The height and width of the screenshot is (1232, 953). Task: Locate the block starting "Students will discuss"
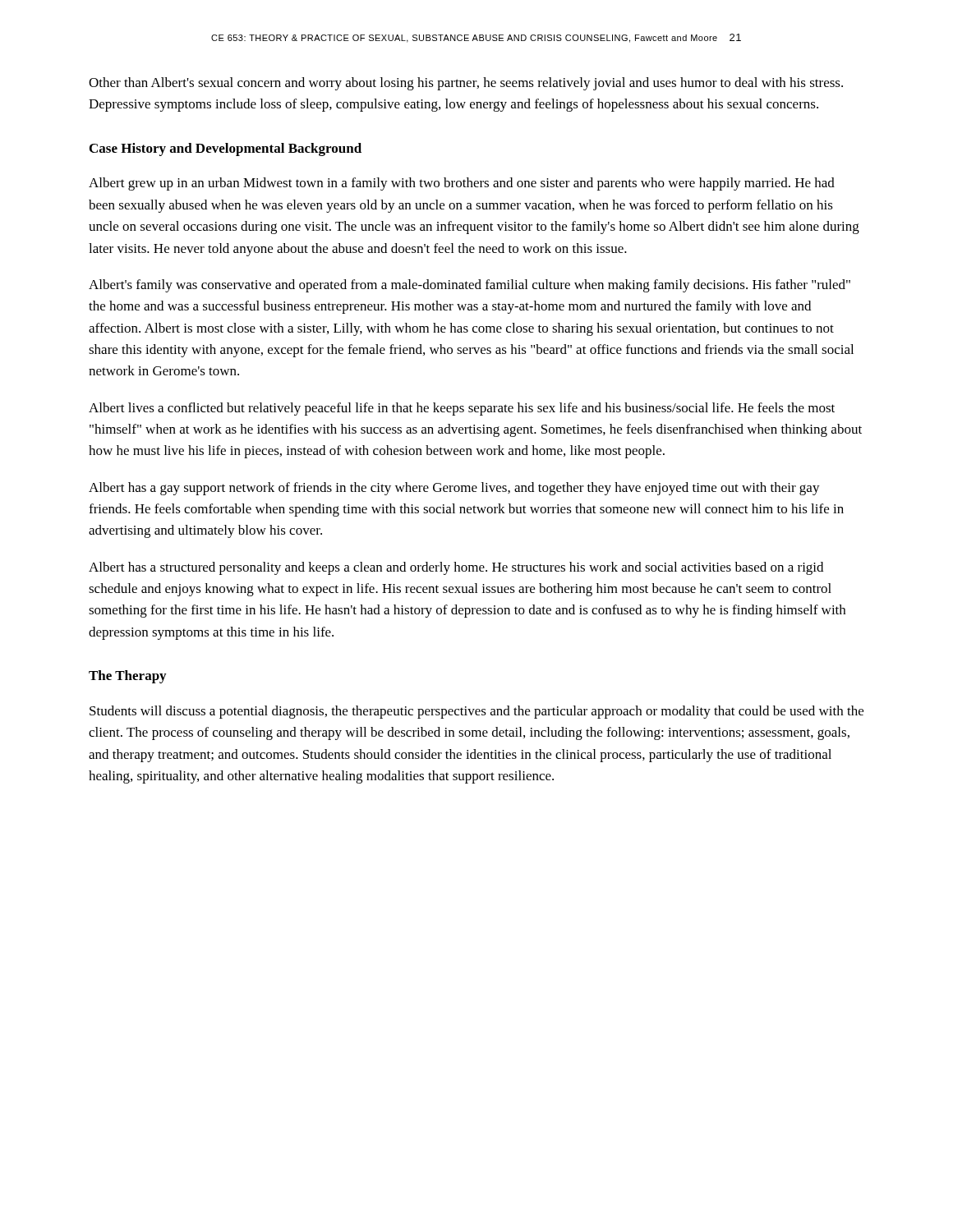476,743
